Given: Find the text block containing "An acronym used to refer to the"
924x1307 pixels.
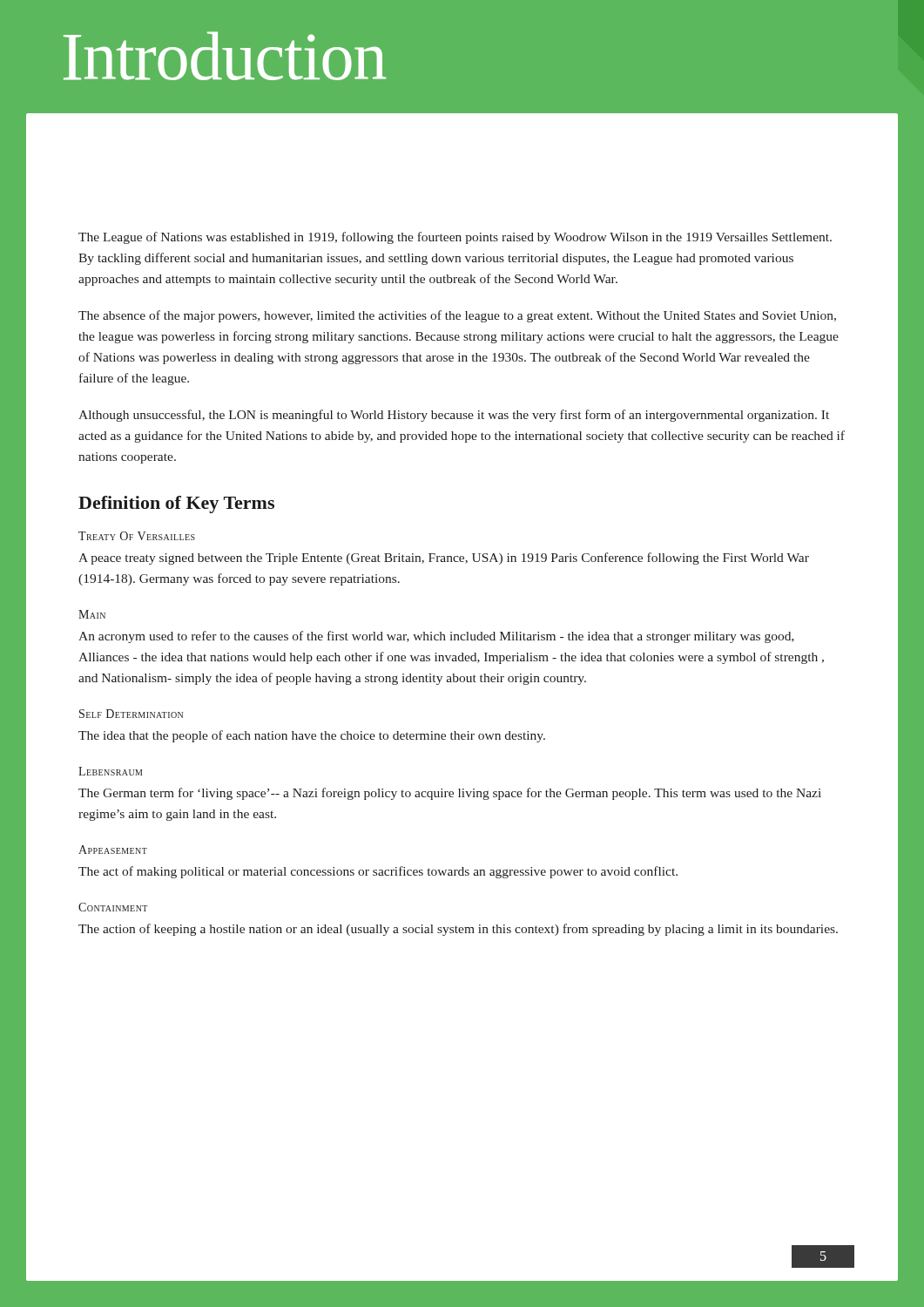Looking at the screenshot, I should [x=452, y=657].
